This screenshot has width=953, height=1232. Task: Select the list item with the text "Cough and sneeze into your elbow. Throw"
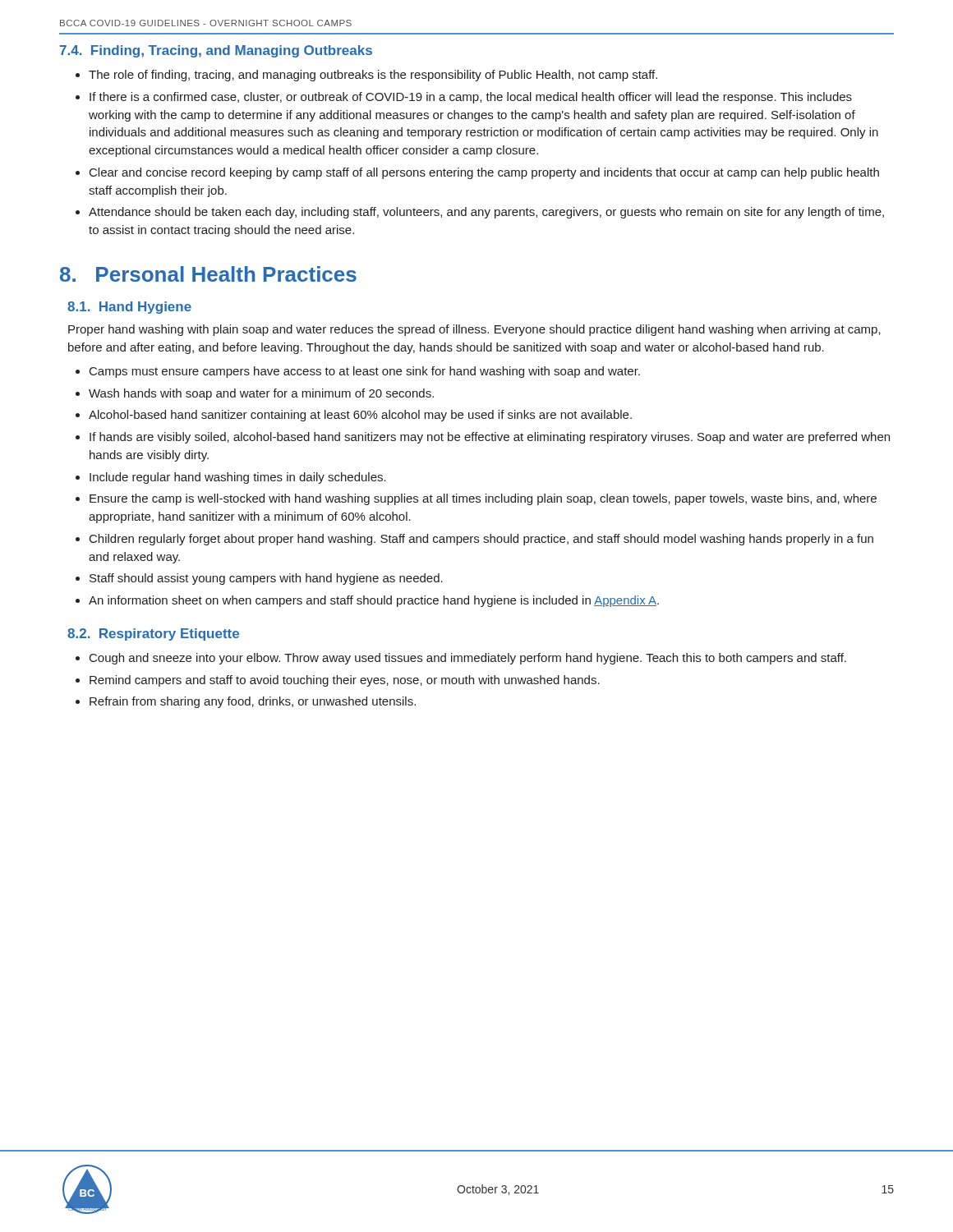click(468, 657)
